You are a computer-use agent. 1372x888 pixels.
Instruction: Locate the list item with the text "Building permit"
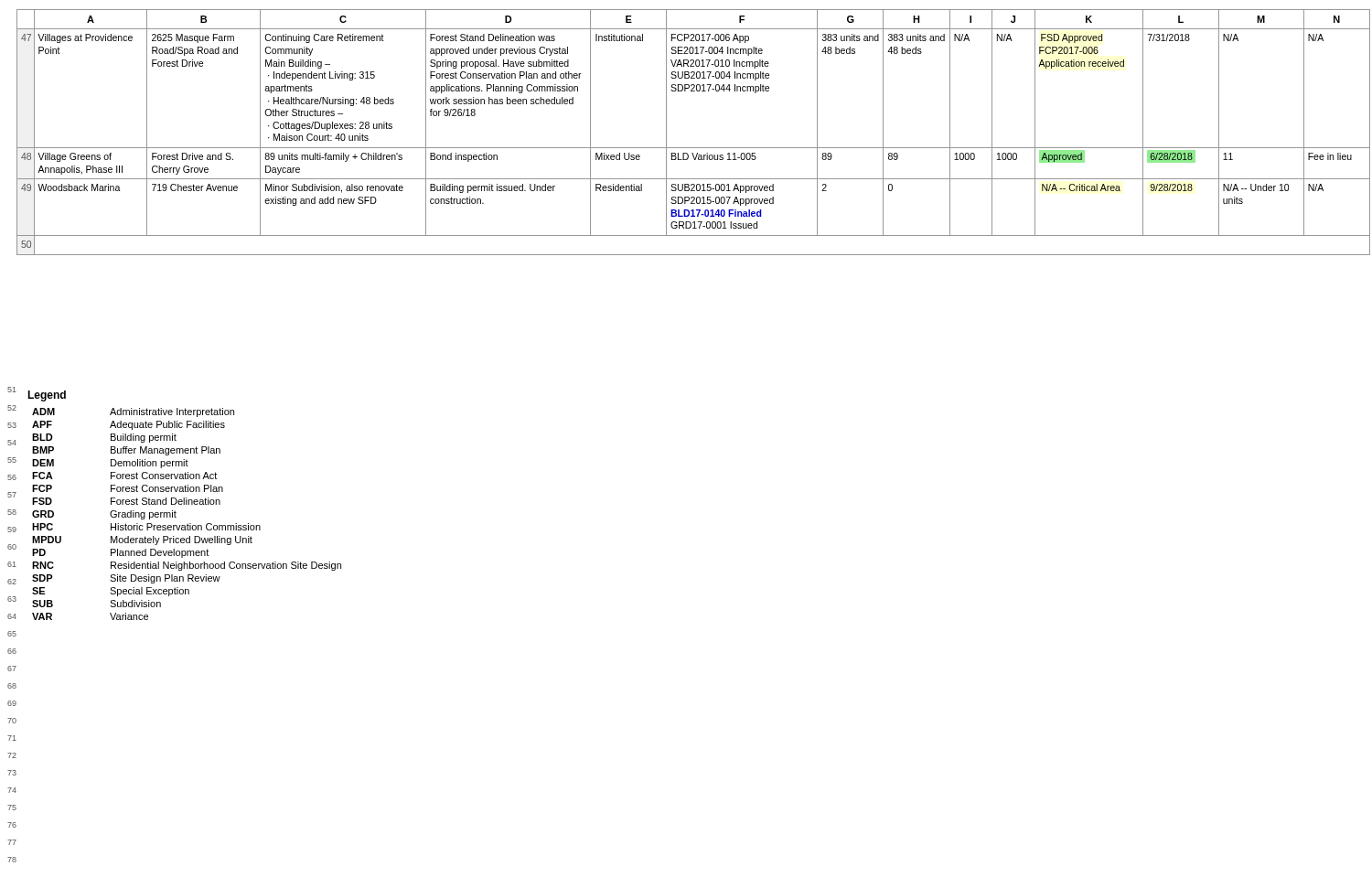[143, 437]
